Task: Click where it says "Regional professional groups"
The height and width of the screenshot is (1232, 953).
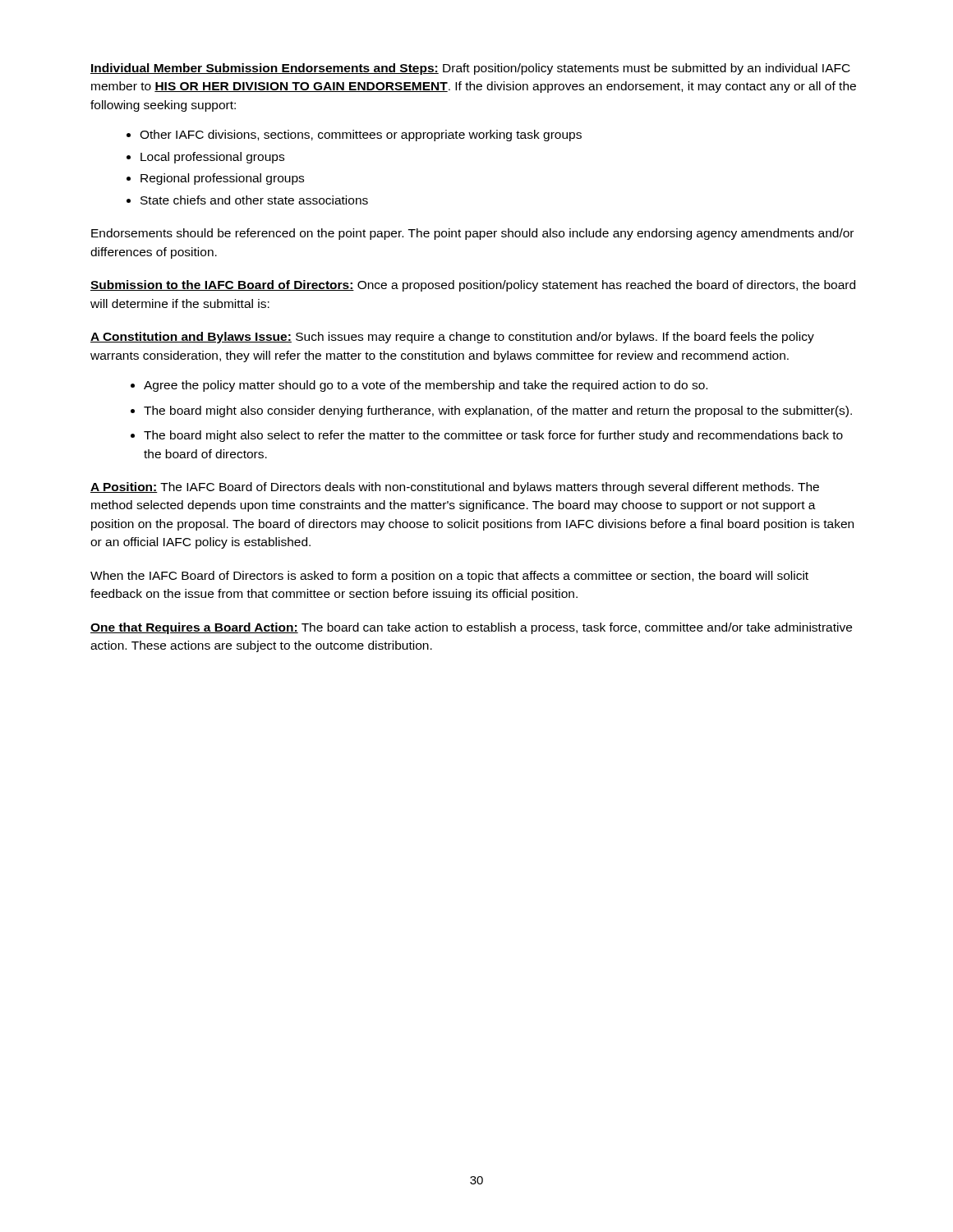Action: point(222,178)
